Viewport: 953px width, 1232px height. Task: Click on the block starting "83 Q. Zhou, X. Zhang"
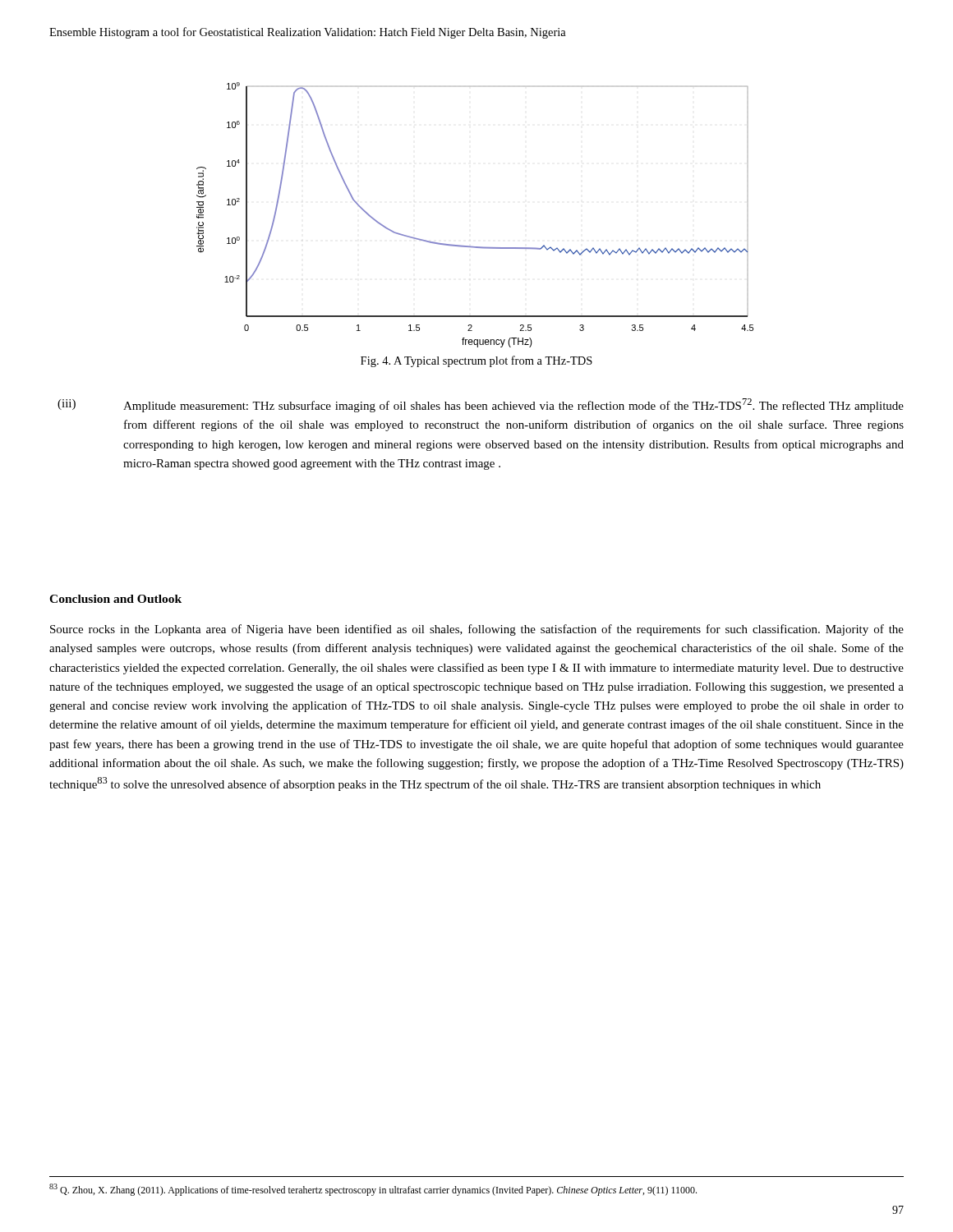(x=373, y=1189)
